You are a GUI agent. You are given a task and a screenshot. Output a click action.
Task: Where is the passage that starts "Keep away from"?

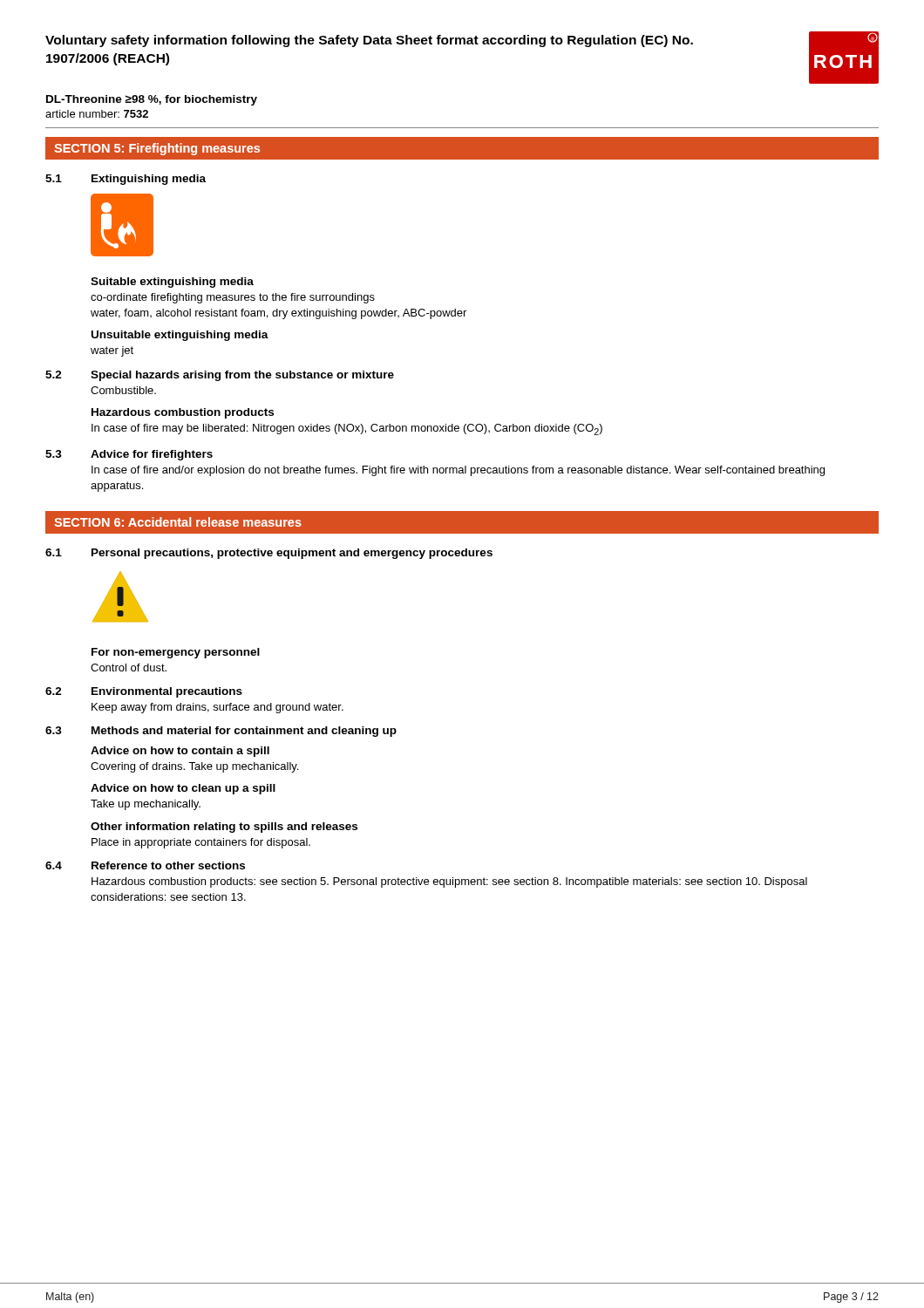pos(217,707)
